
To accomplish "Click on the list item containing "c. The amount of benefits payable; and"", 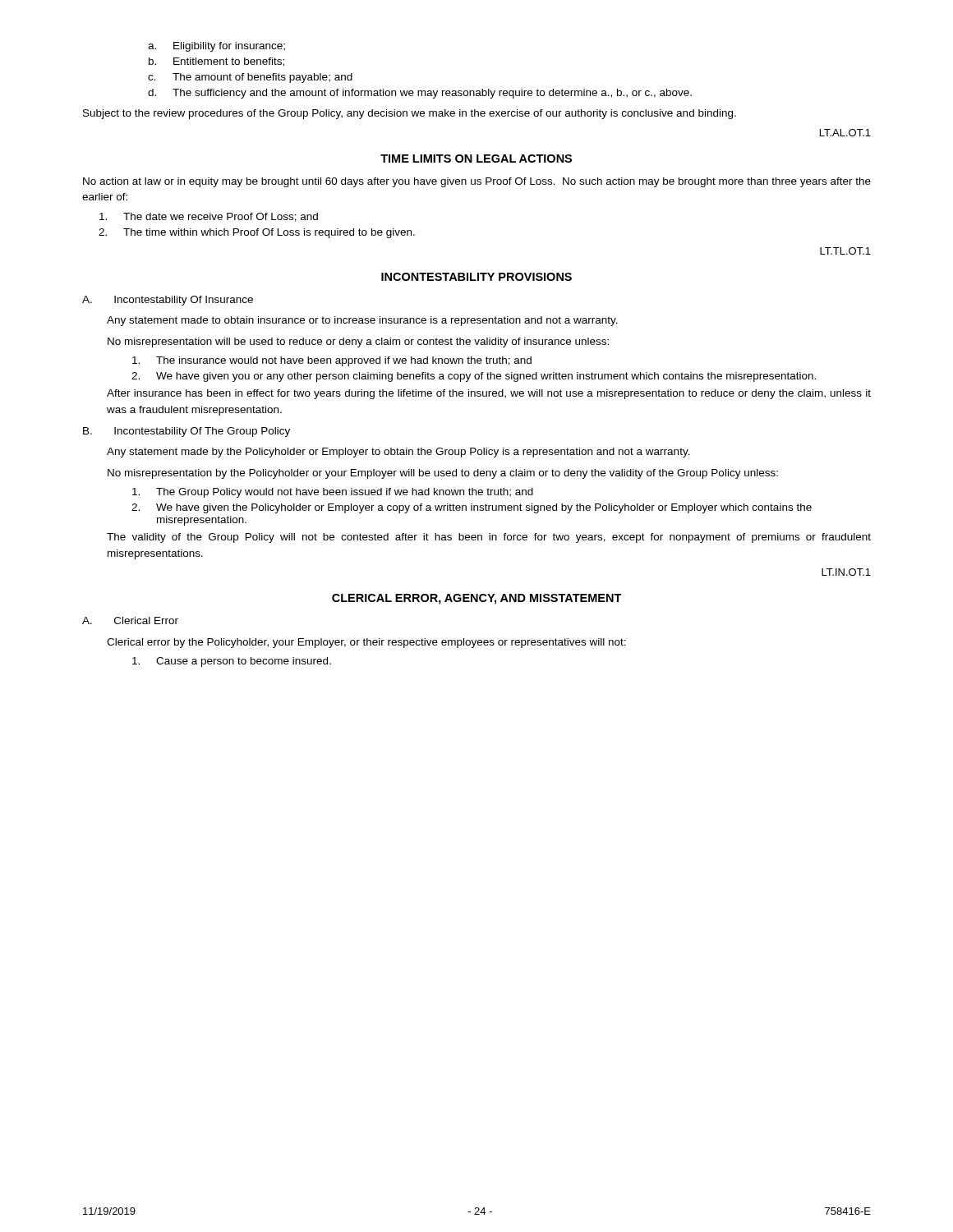I will pos(250,78).
